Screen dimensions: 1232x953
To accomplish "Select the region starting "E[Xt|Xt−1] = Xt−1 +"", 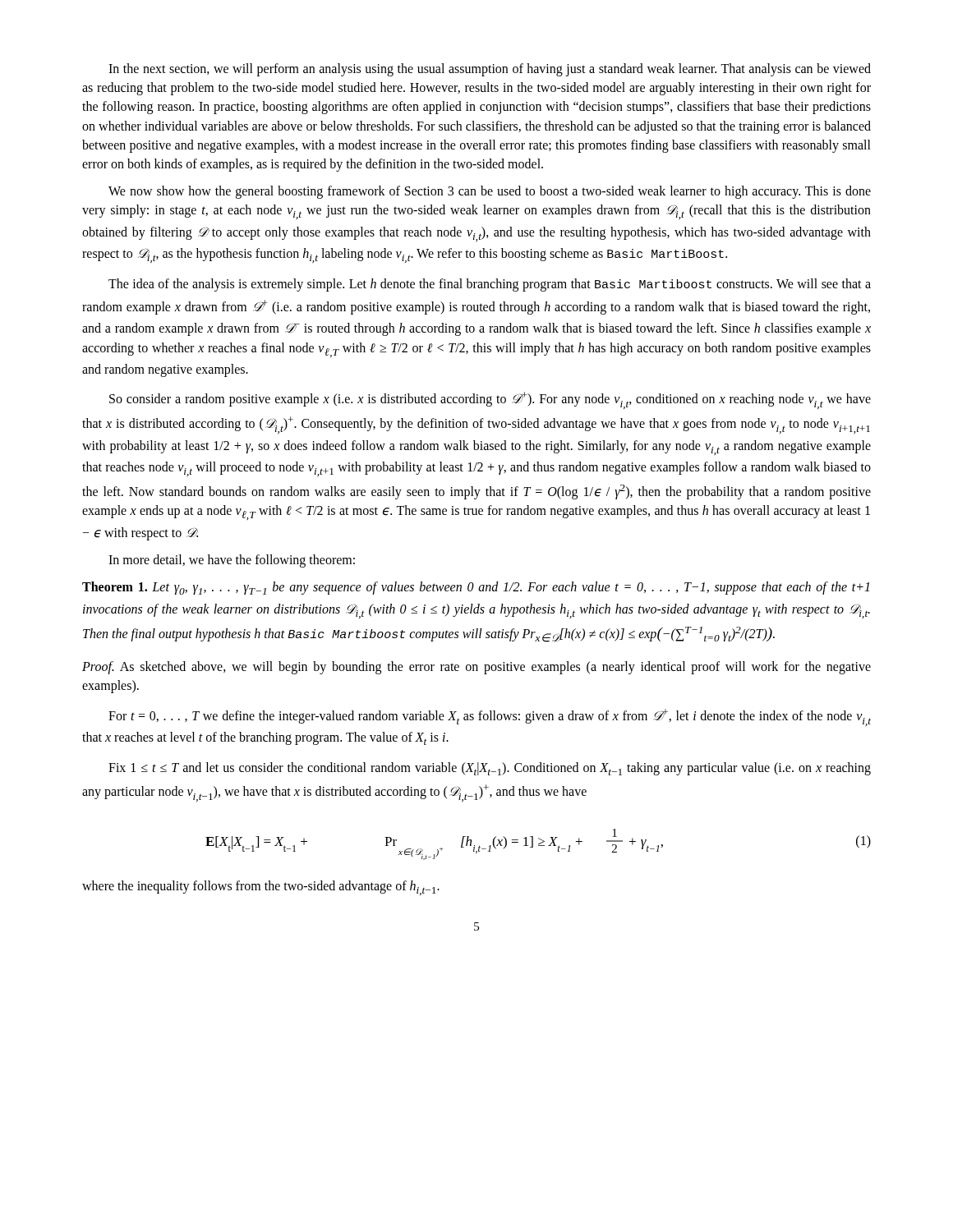I will pyautogui.click(x=476, y=840).
